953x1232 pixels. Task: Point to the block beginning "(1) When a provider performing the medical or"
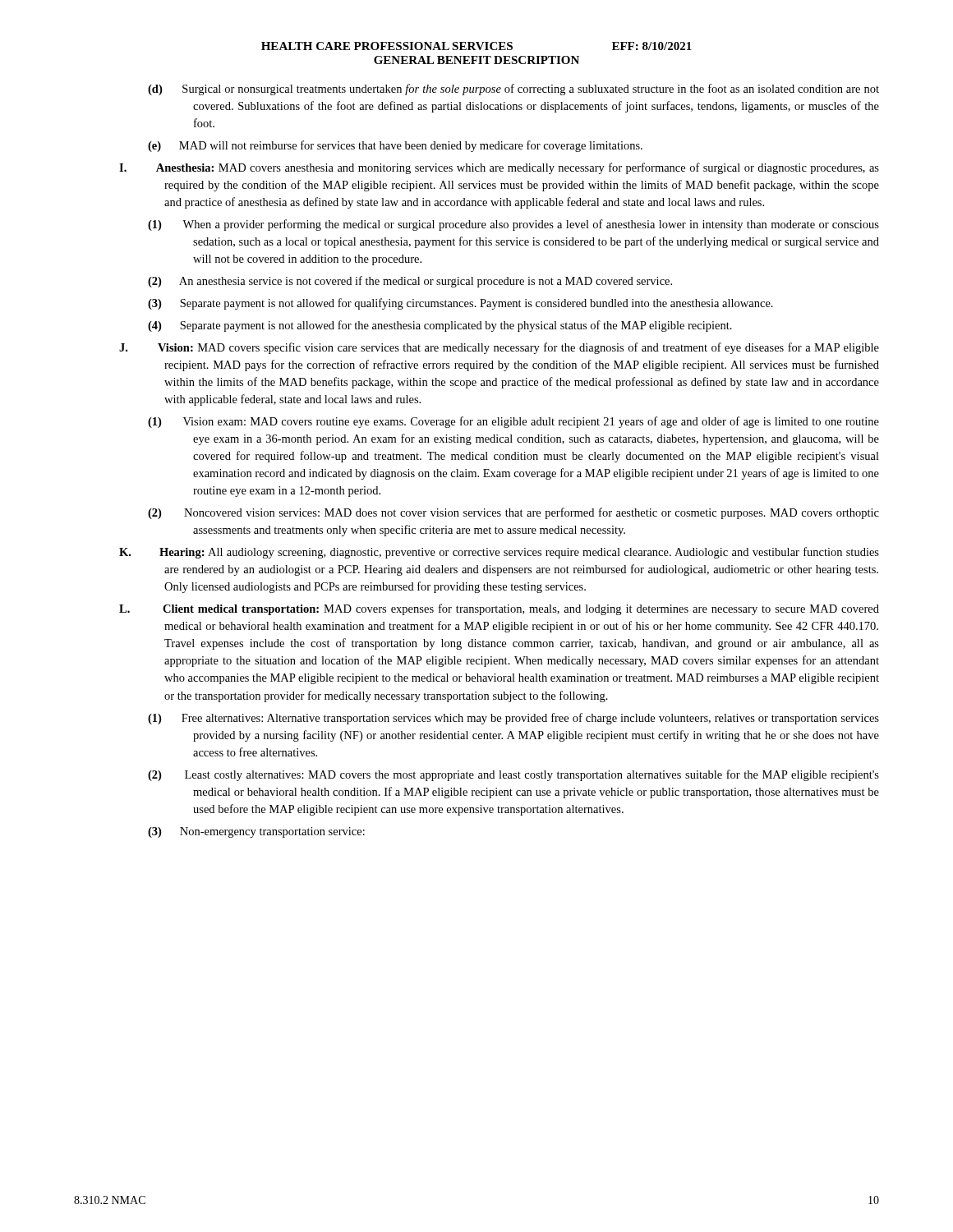[513, 242]
